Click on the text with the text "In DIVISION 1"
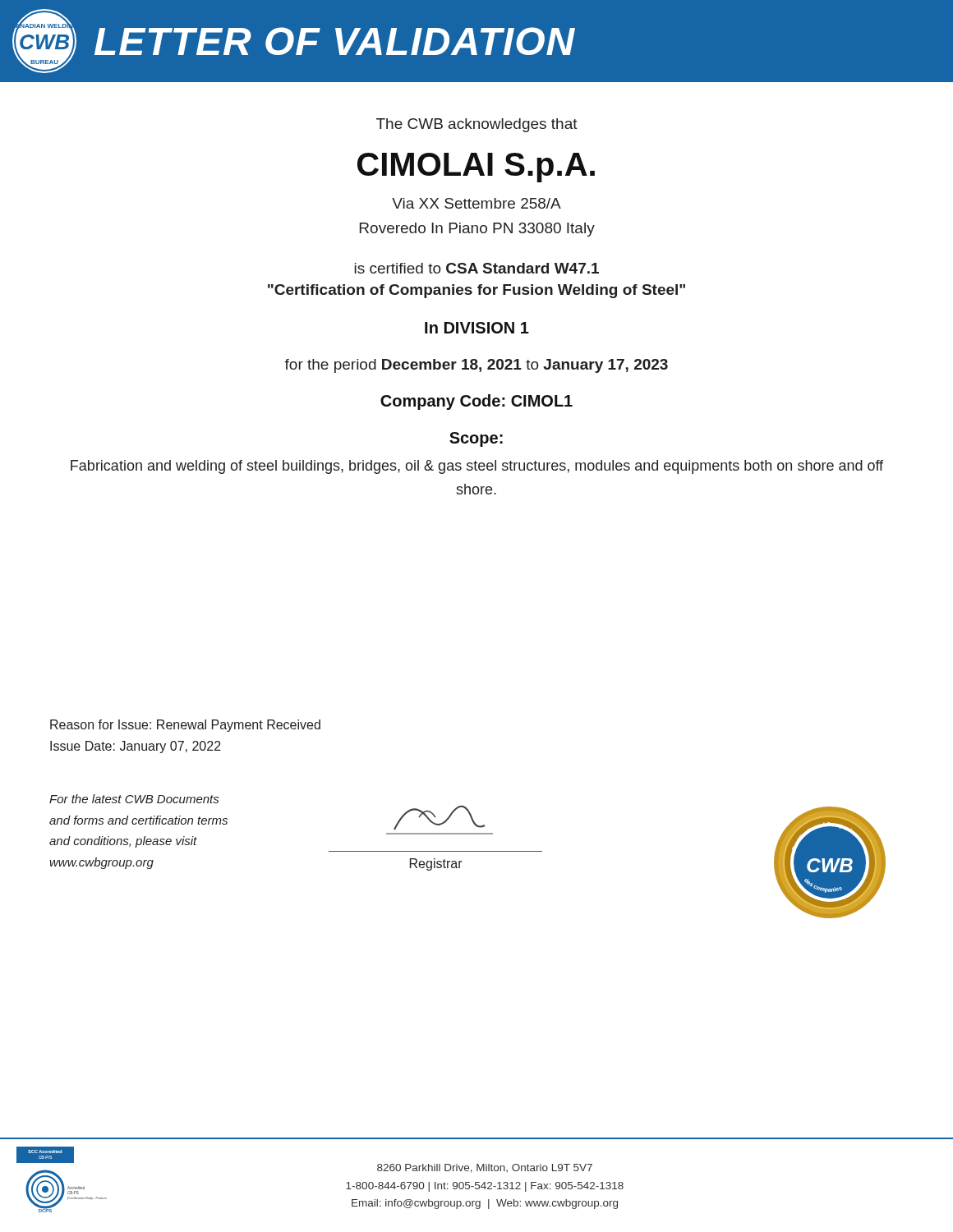The height and width of the screenshot is (1232, 953). pos(476,328)
